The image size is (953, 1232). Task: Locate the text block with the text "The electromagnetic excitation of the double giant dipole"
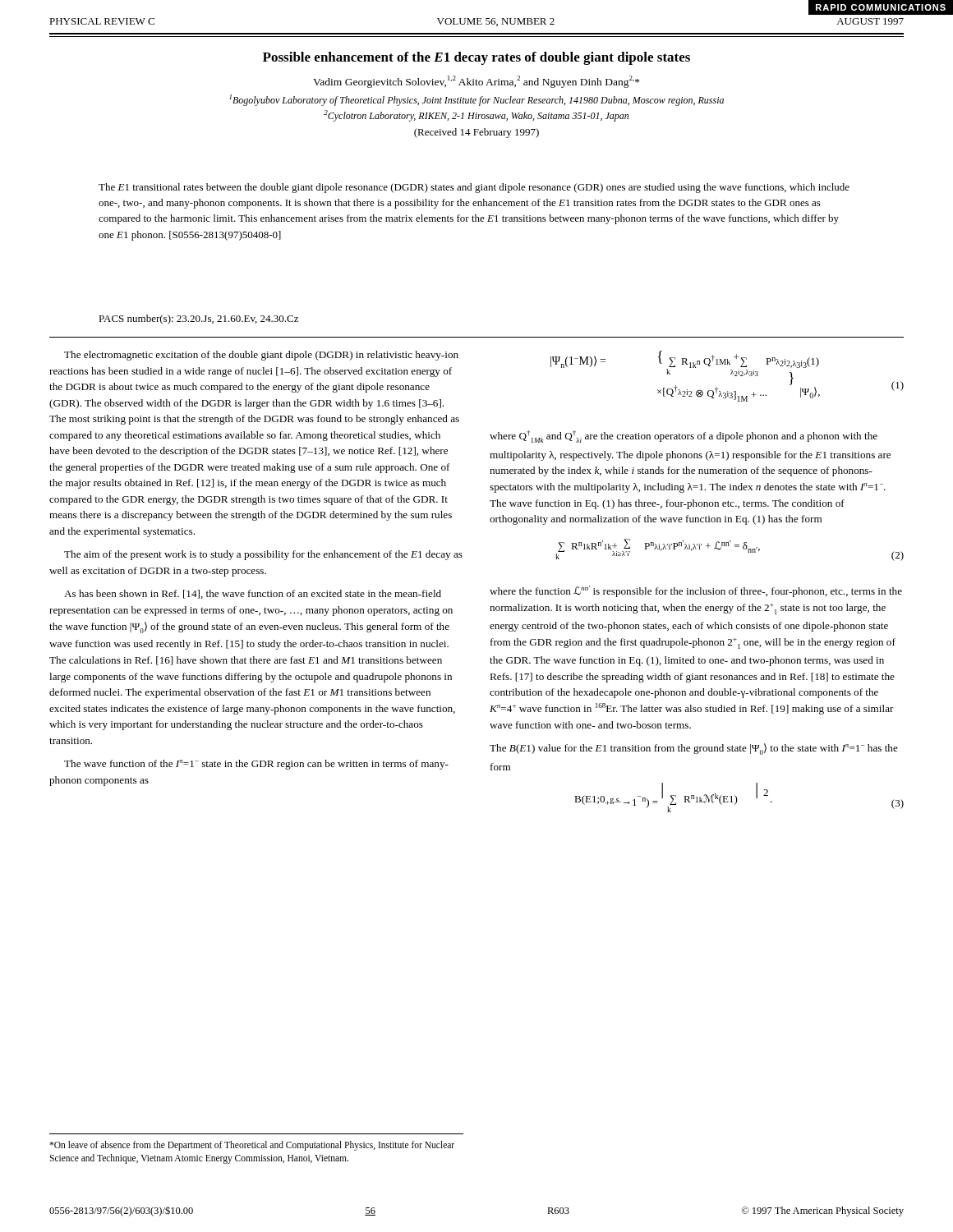coord(256,756)
